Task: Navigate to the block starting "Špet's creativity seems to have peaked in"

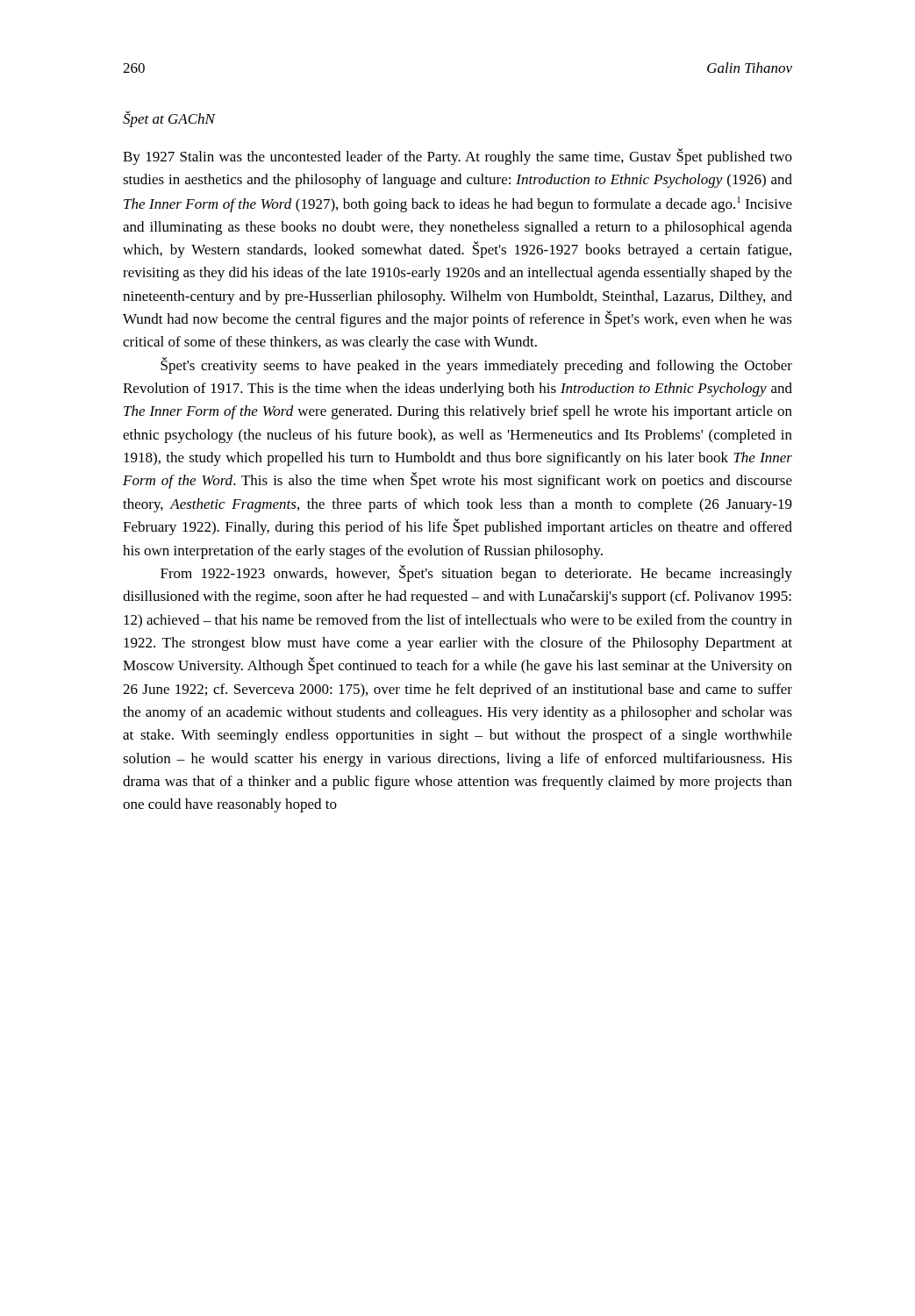Action: (458, 458)
